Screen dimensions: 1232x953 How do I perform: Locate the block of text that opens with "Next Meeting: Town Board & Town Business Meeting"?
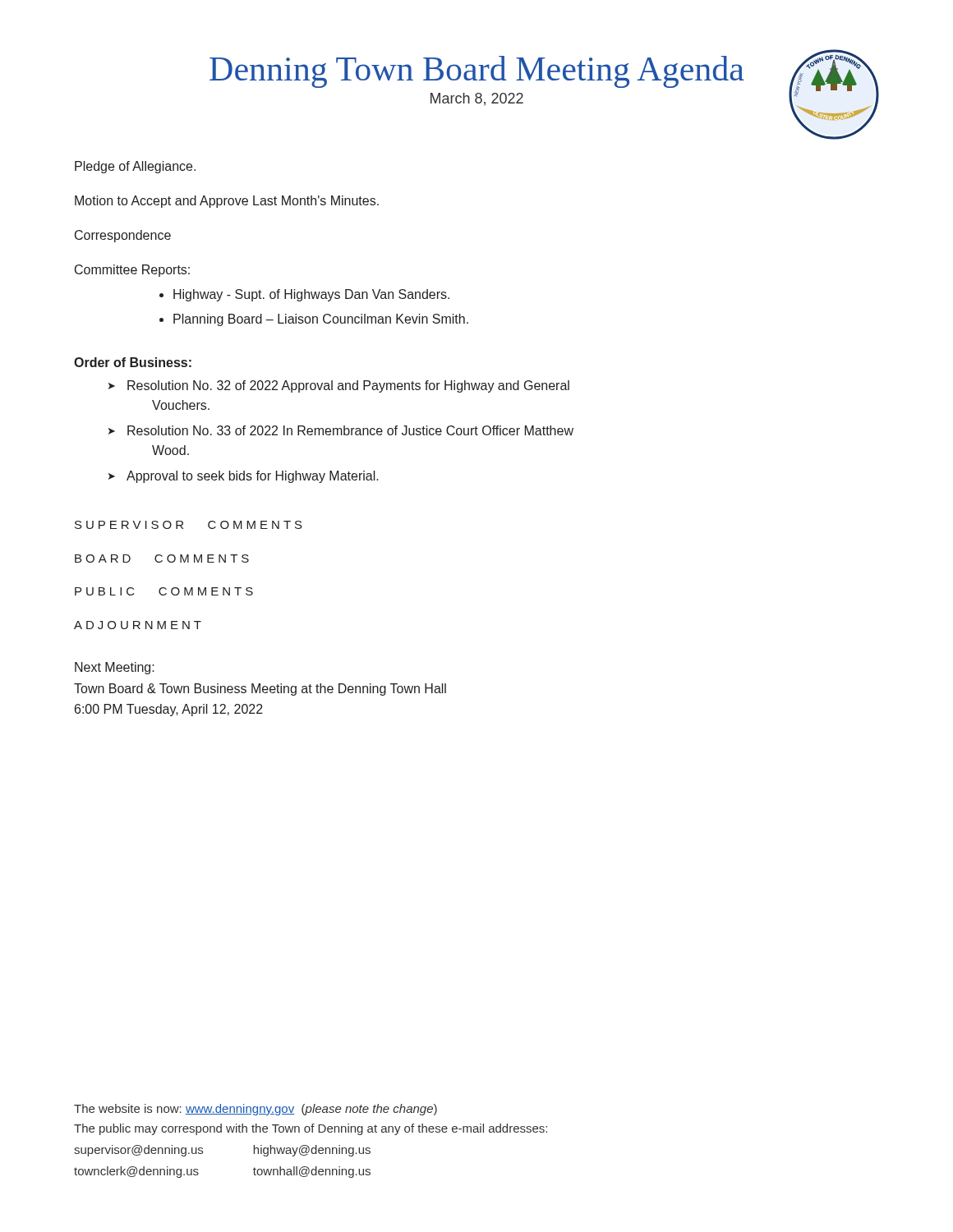click(x=260, y=688)
